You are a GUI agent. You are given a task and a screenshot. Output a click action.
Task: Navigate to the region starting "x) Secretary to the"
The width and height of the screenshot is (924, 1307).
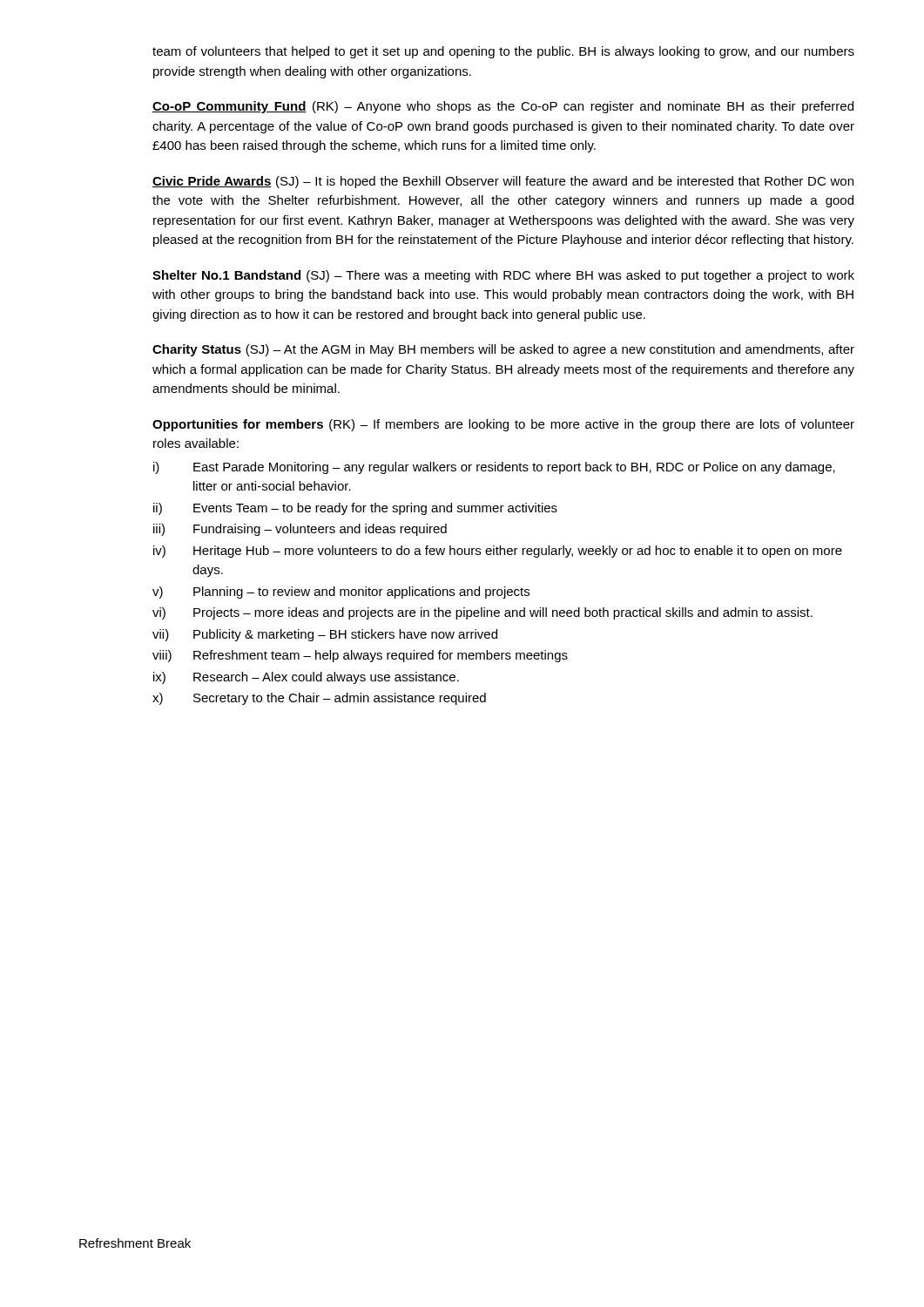(x=319, y=699)
